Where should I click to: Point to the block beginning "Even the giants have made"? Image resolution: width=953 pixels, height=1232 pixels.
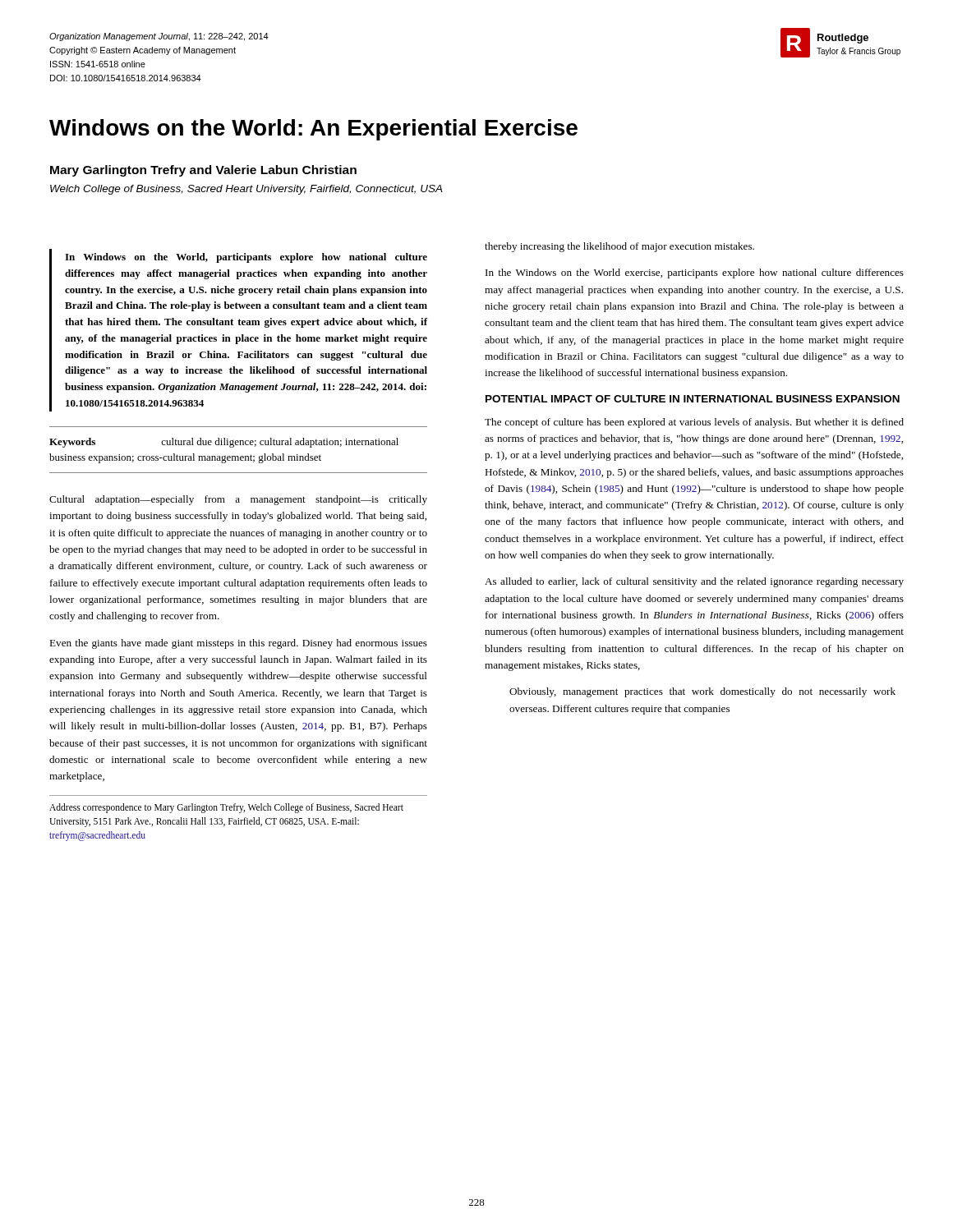pos(238,709)
